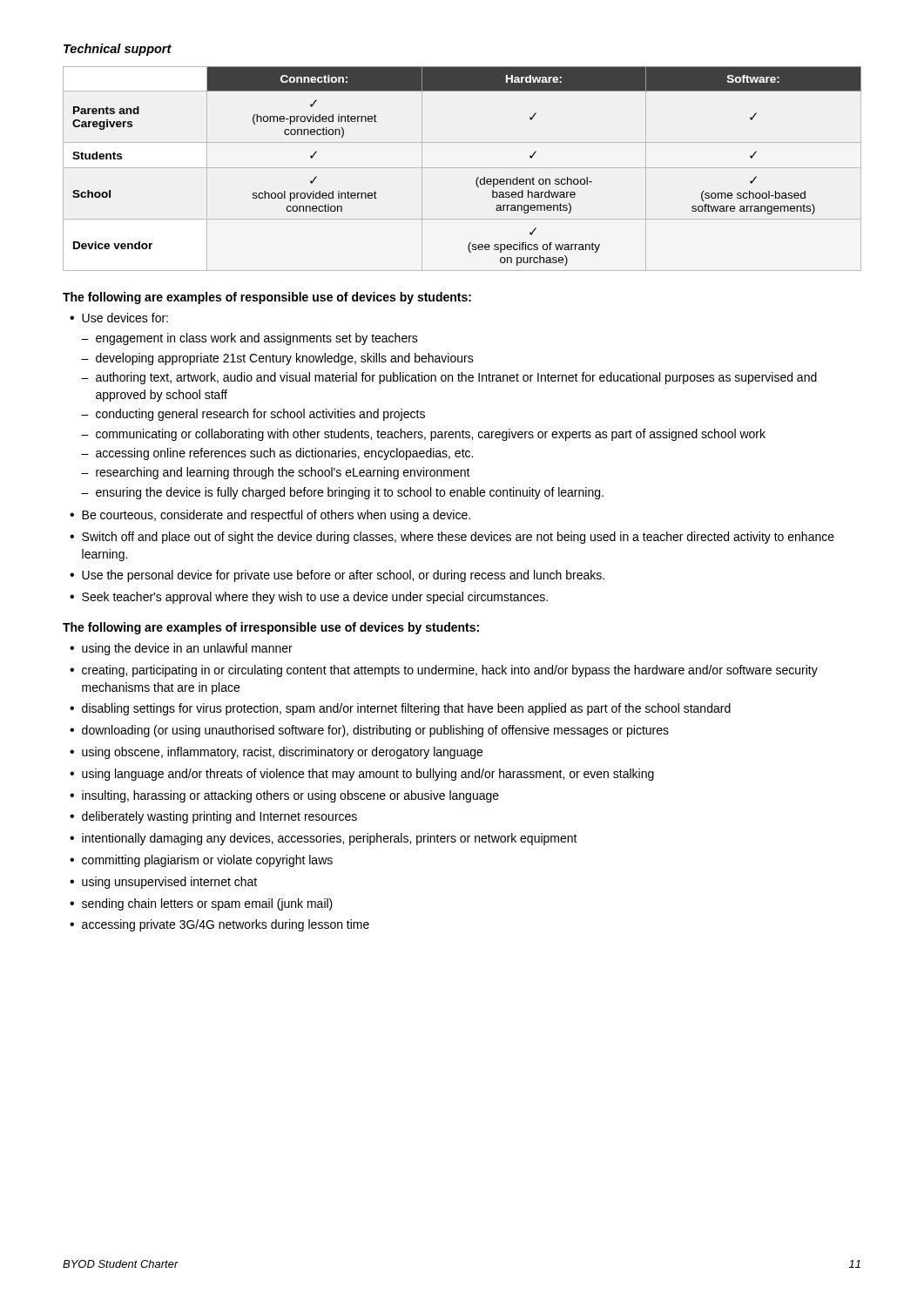Navigate to the text block starting "•accessing private 3G/4G"
The height and width of the screenshot is (1307, 924).
[220, 925]
